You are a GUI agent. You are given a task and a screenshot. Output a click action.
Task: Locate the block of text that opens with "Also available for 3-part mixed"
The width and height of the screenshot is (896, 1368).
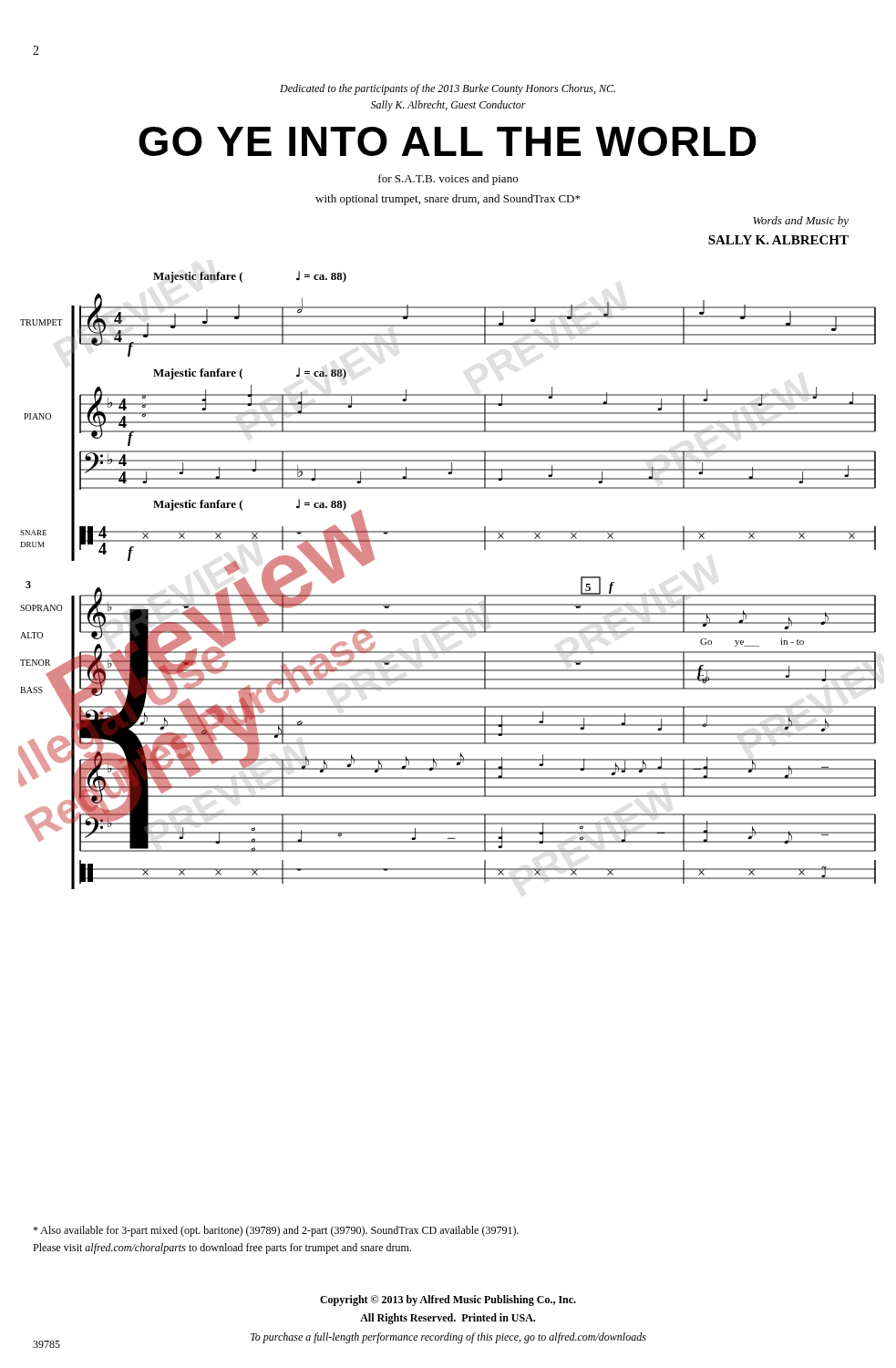pos(276,1239)
